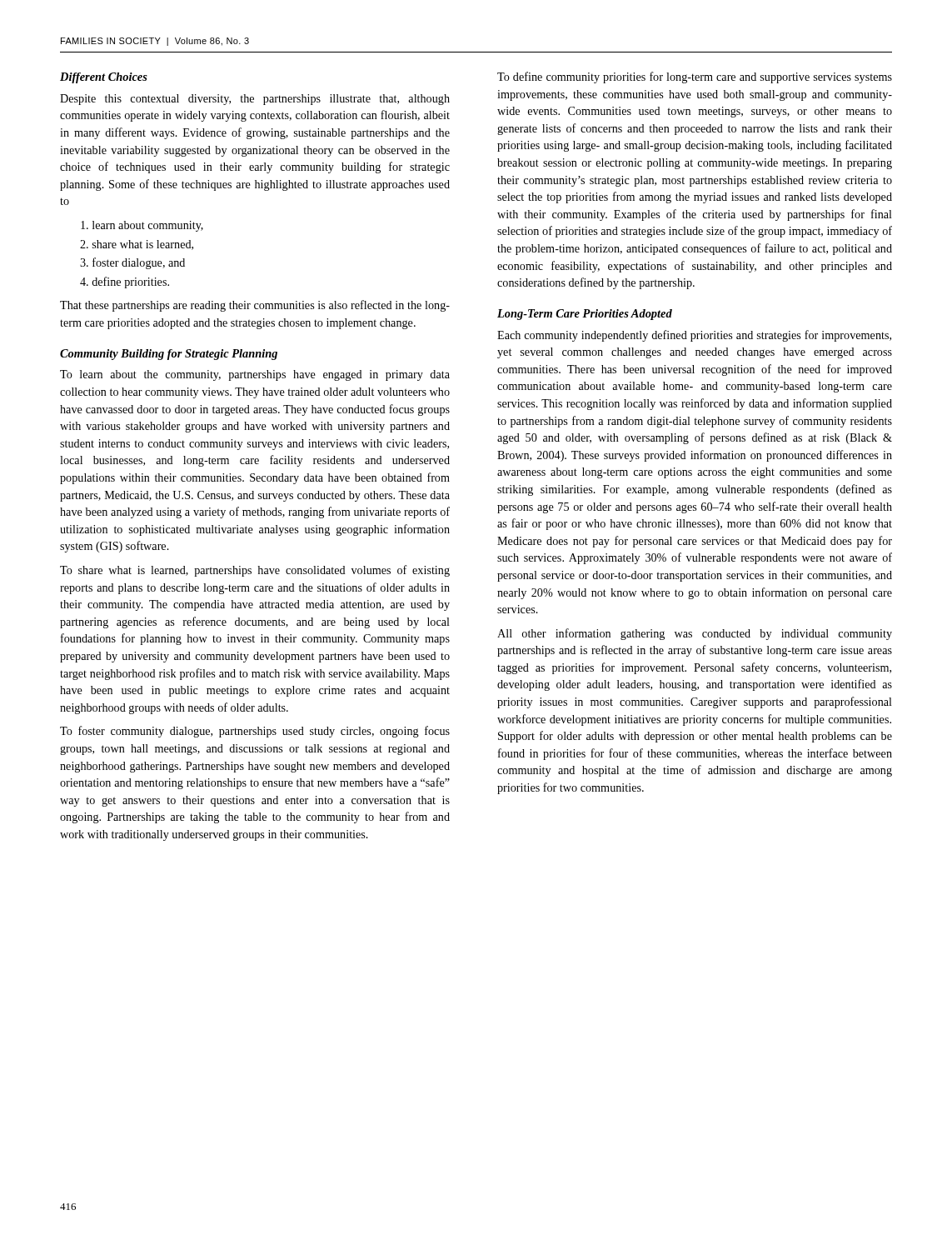Find the section header that says "Community Building for Strategic Planning"
Screen dimensions: 1250x952
(x=169, y=353)
